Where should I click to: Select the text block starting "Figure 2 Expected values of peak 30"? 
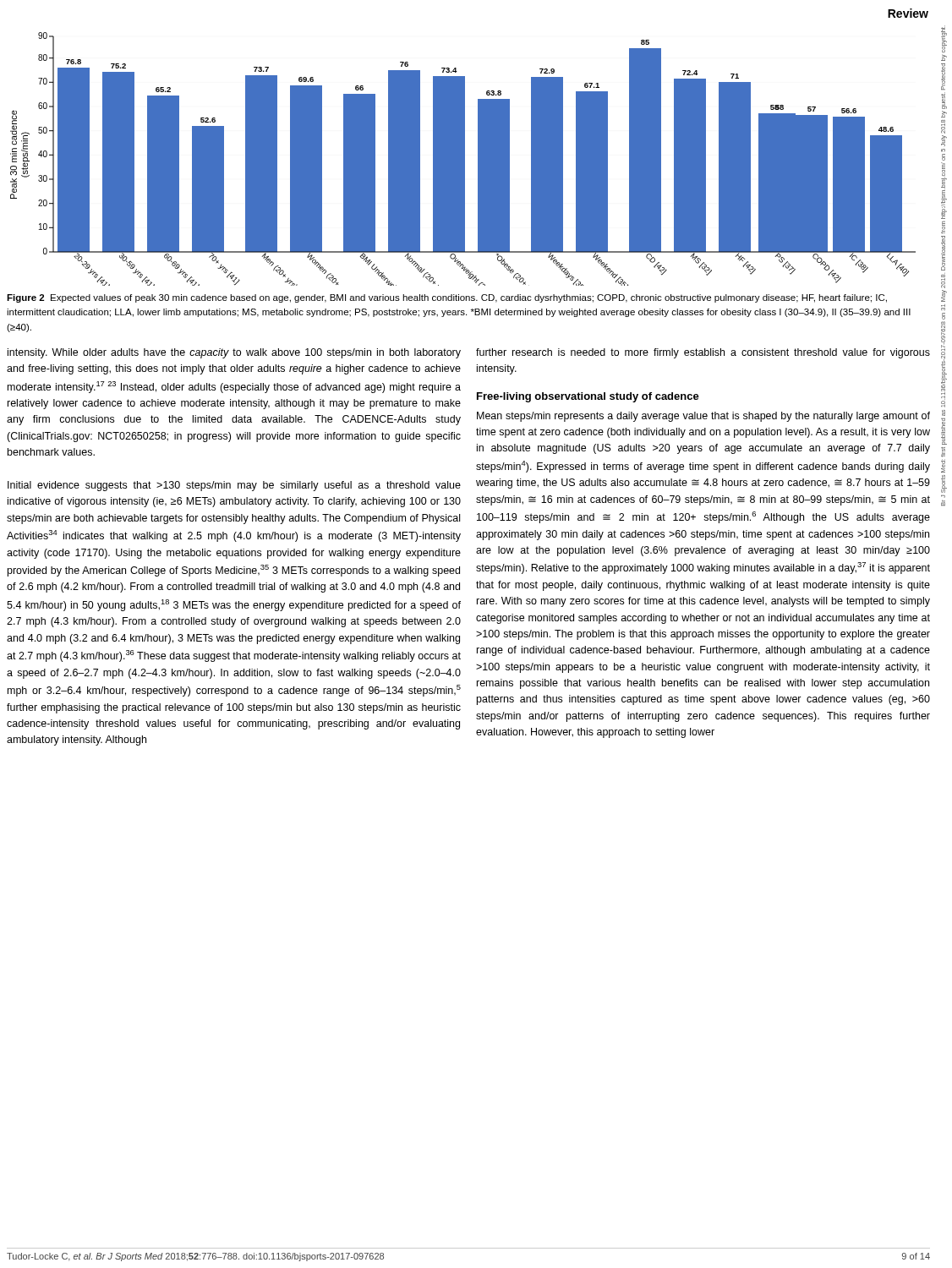click(x=459, y=312)
